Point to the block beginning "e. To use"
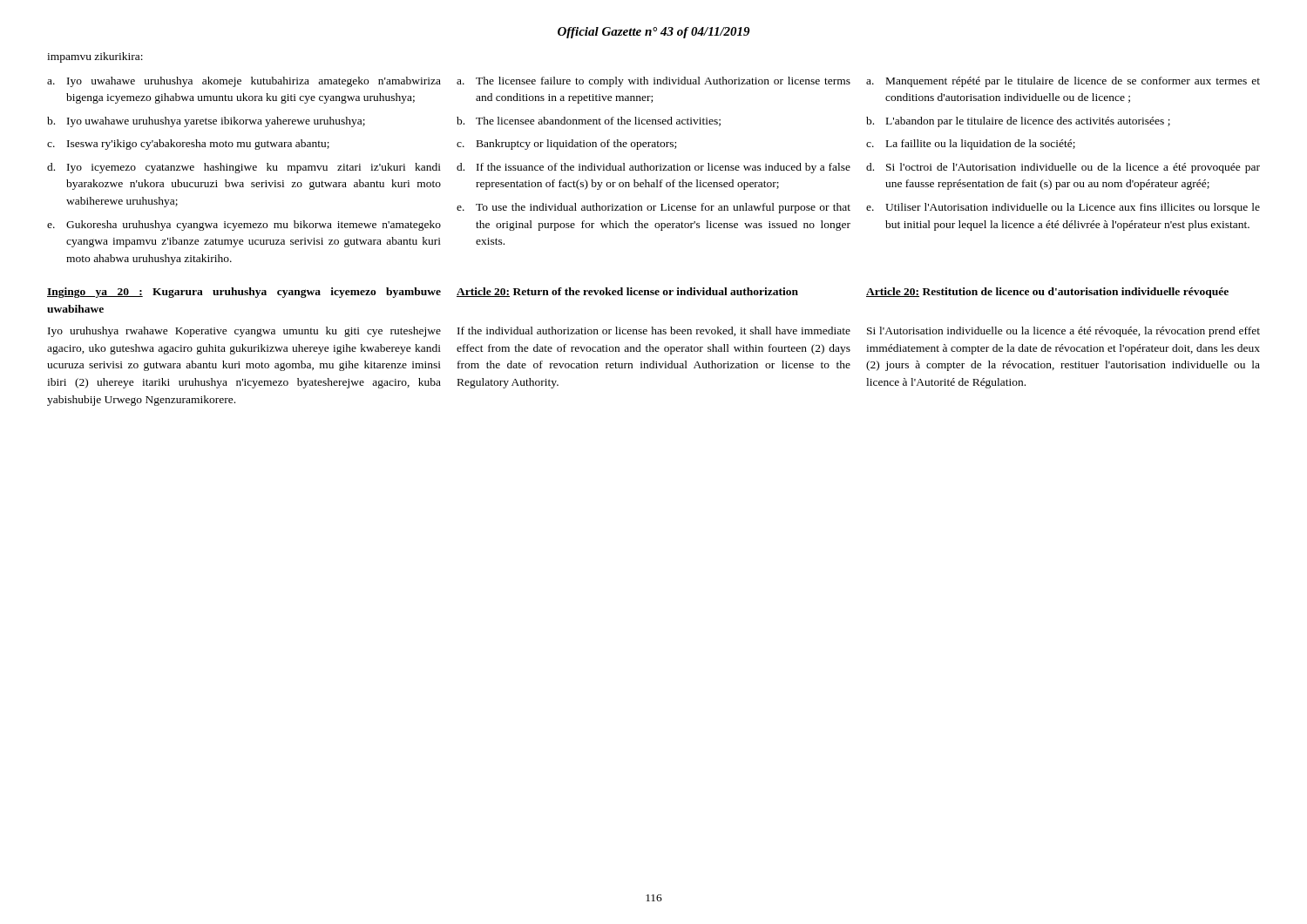This screenshot has height=924, width=1307. [x=654, y=224]
